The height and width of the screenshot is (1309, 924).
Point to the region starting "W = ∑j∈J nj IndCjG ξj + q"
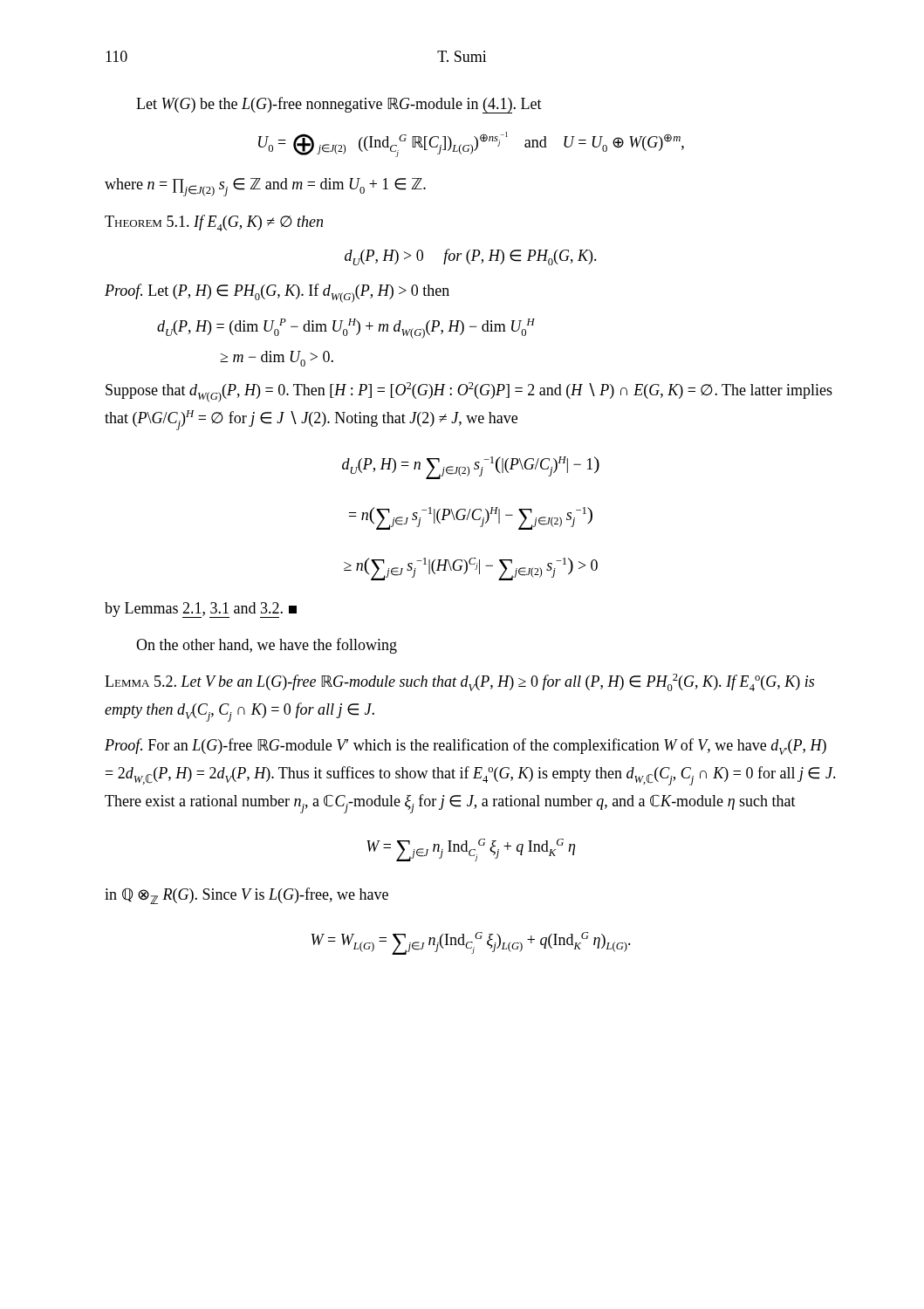[471, 848]
